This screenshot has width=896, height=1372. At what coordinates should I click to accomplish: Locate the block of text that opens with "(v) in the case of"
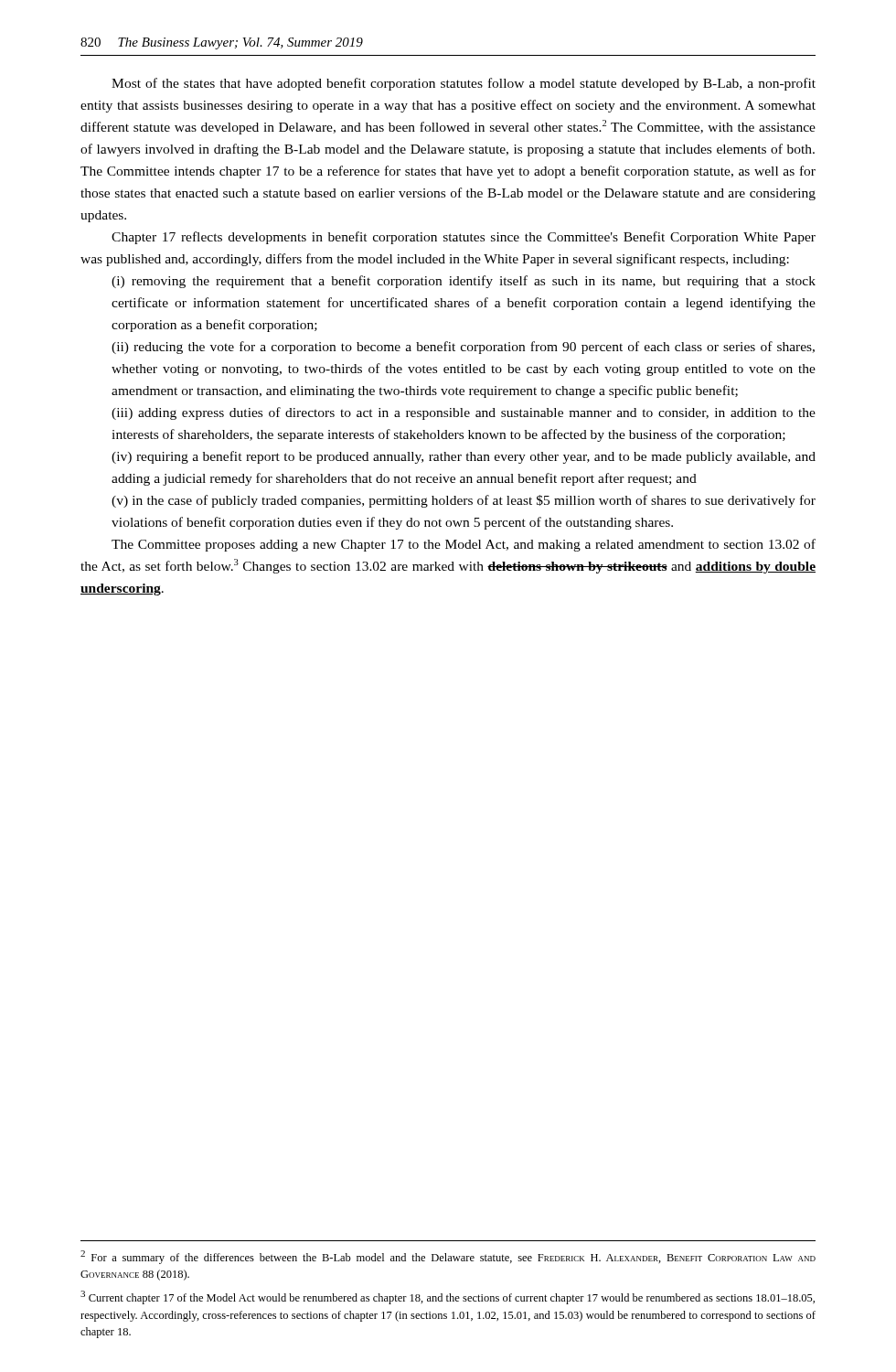(464, 512)
